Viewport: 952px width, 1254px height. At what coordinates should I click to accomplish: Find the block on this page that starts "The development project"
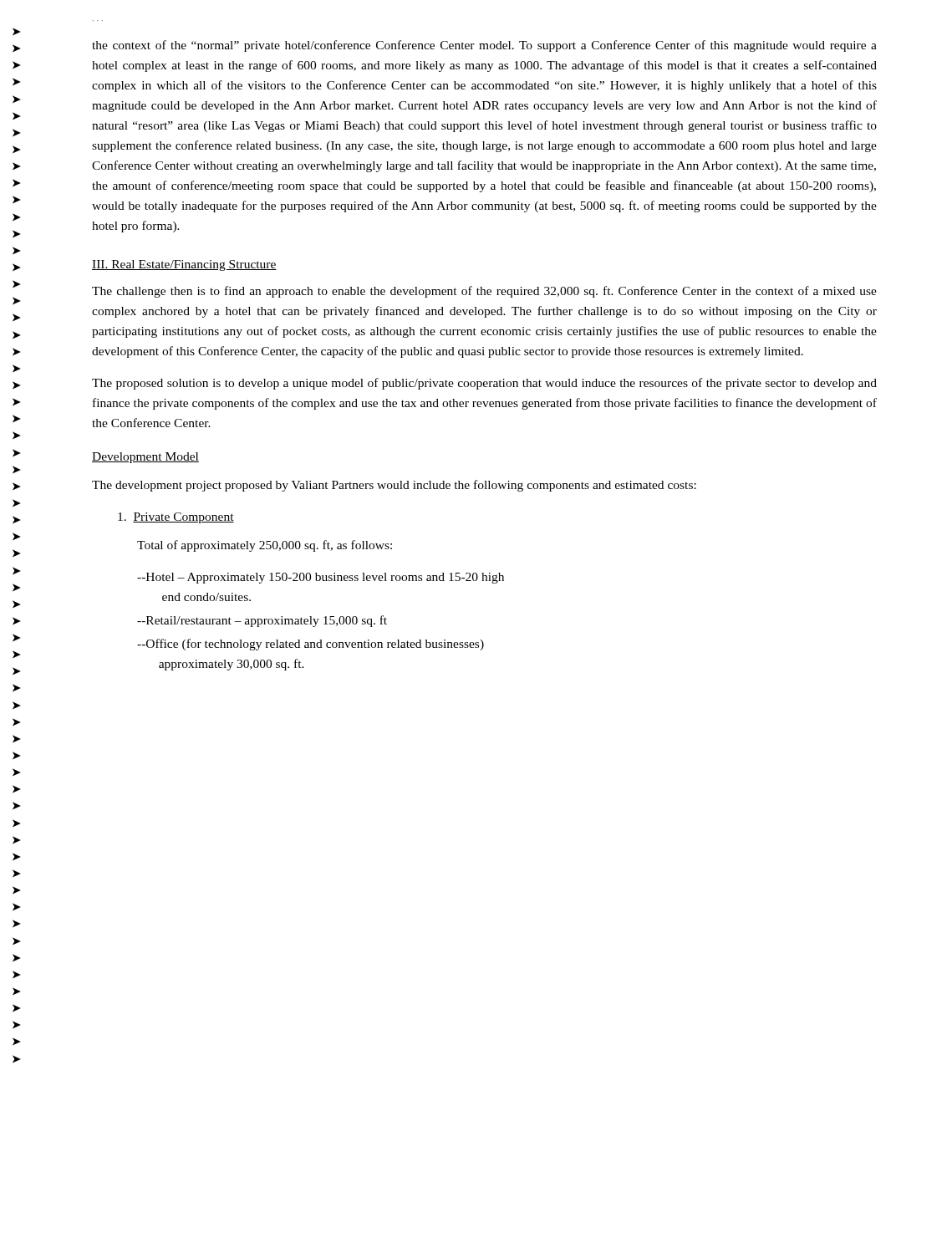(394, 485)
